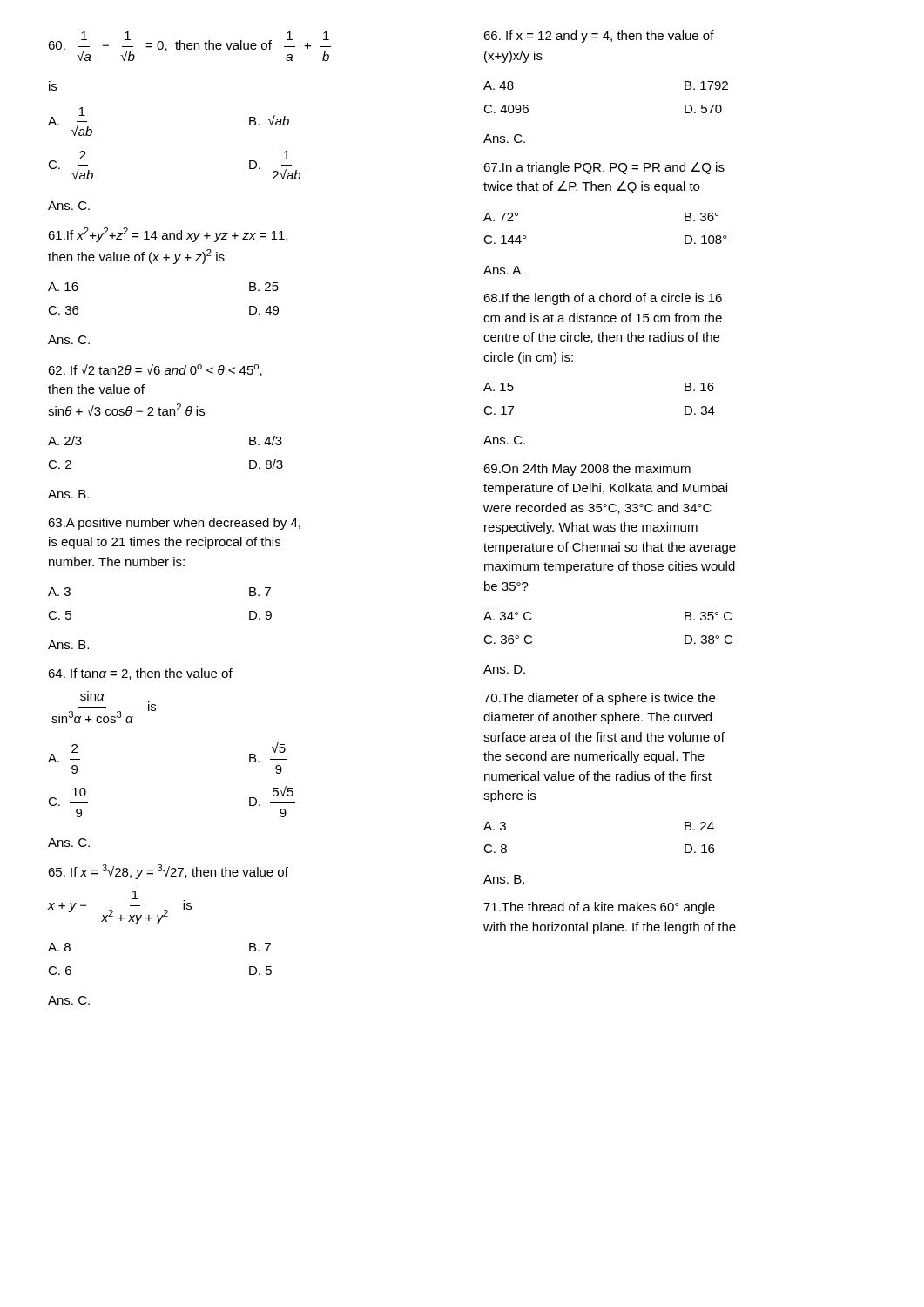Point to the text block starting "A. 48 B. 1792 C. 4096 D. 570"
The height and width of the screenshot is (1307, 924).
coord(684,97)
